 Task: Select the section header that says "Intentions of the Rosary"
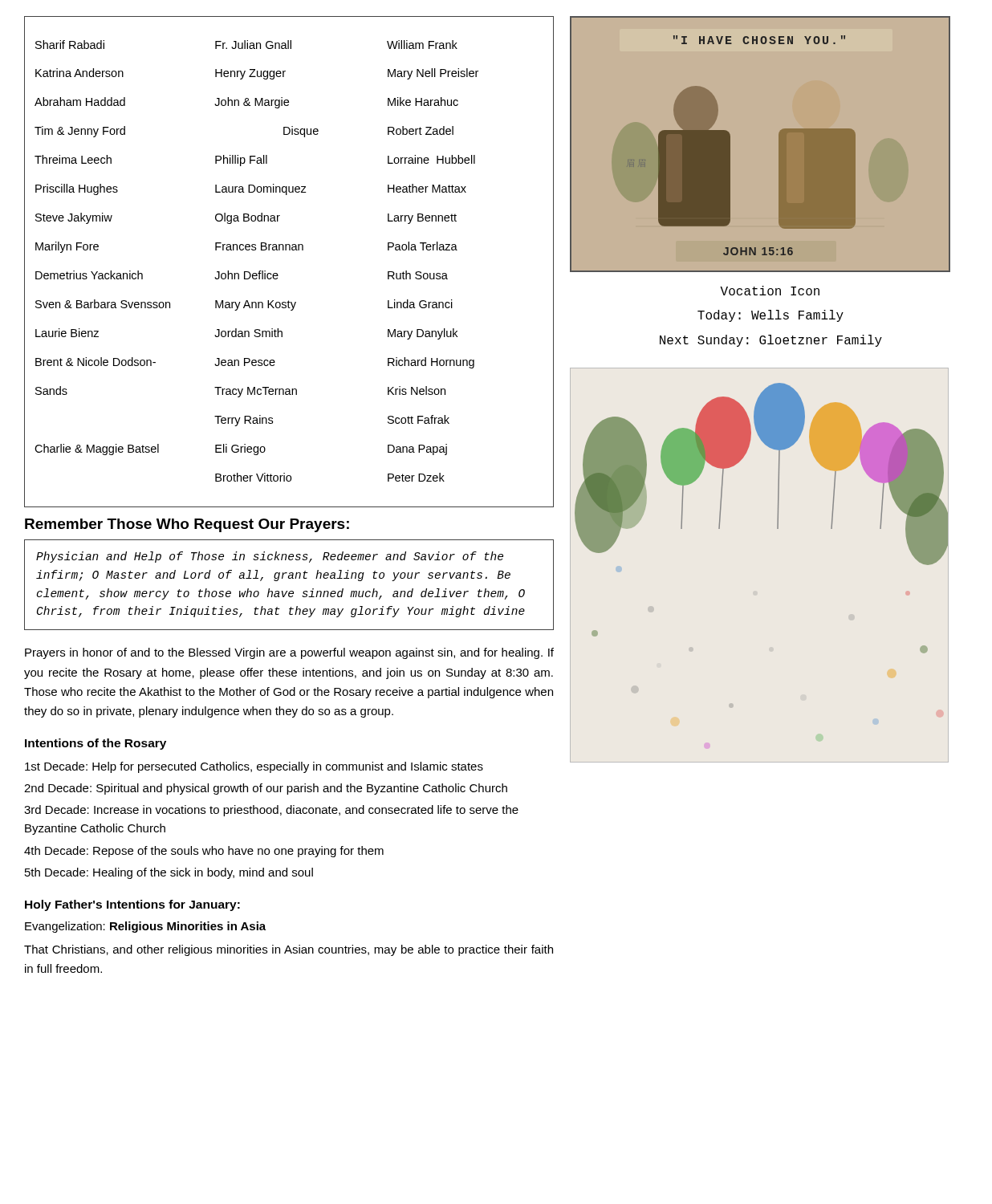point(95,743)
